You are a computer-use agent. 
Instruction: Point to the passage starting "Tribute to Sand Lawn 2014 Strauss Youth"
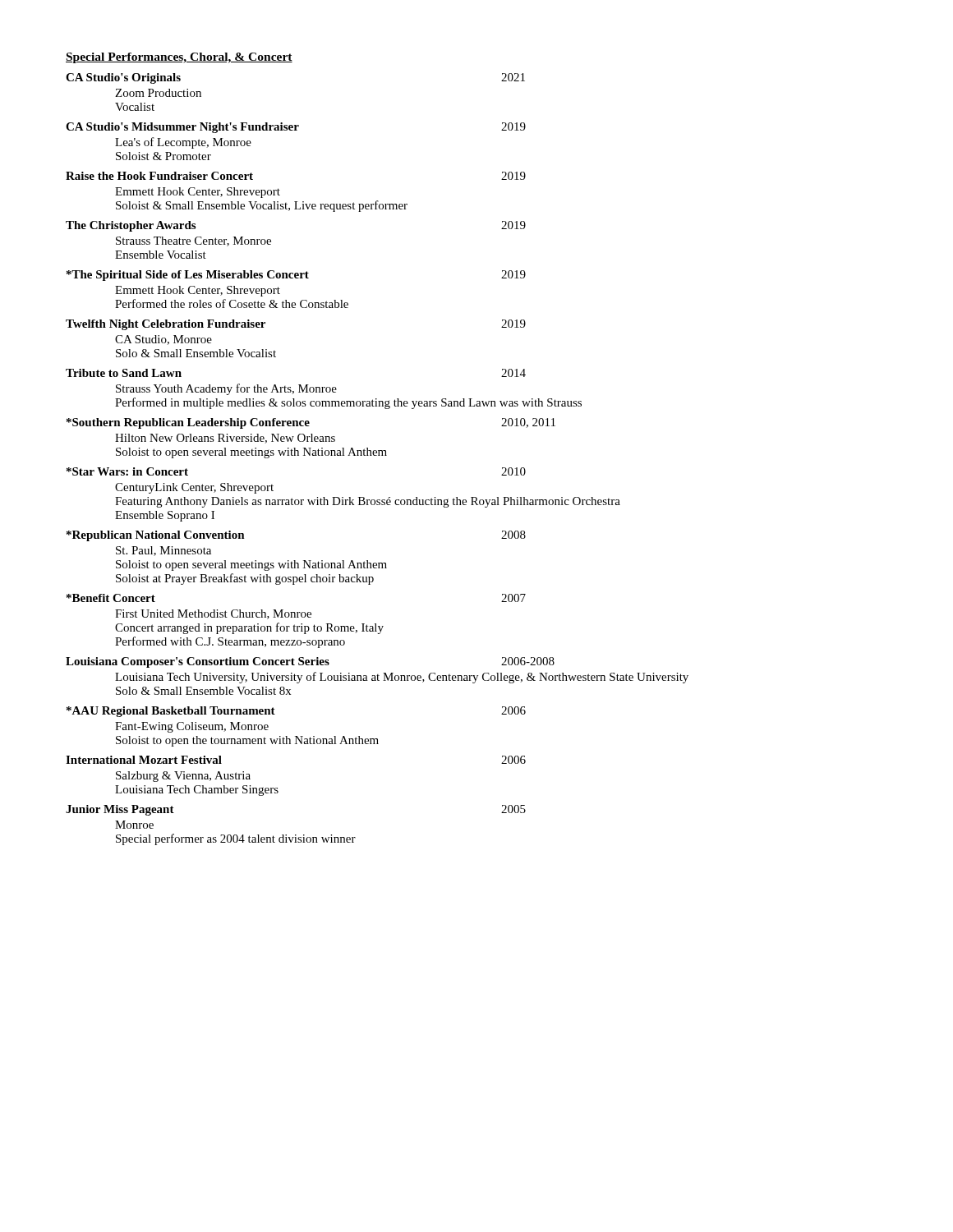pyautogui.click(x=476, y=388)
